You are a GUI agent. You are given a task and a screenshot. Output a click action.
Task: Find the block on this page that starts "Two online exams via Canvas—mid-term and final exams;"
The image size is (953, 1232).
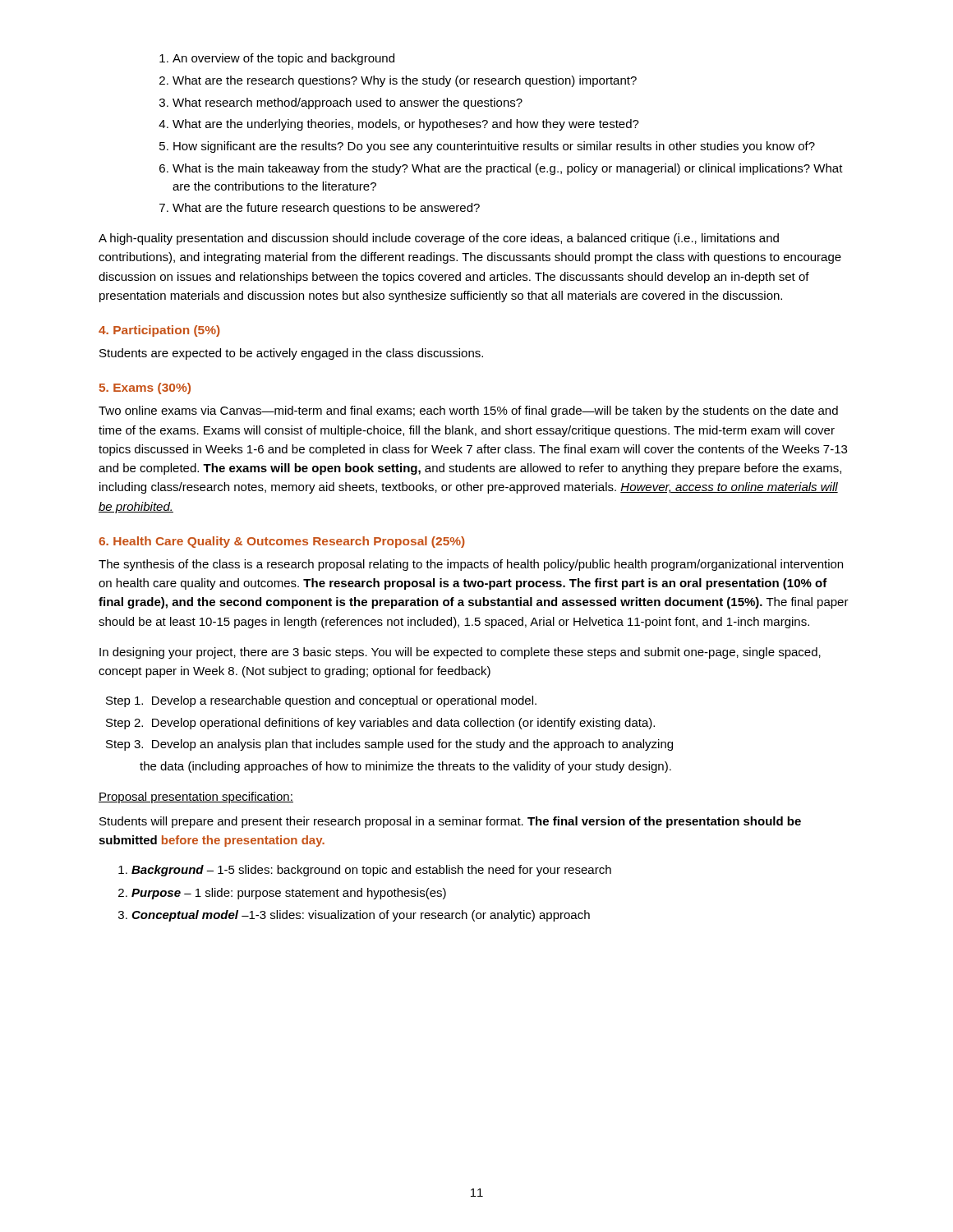pyautogui.click(x=476, y=458)
